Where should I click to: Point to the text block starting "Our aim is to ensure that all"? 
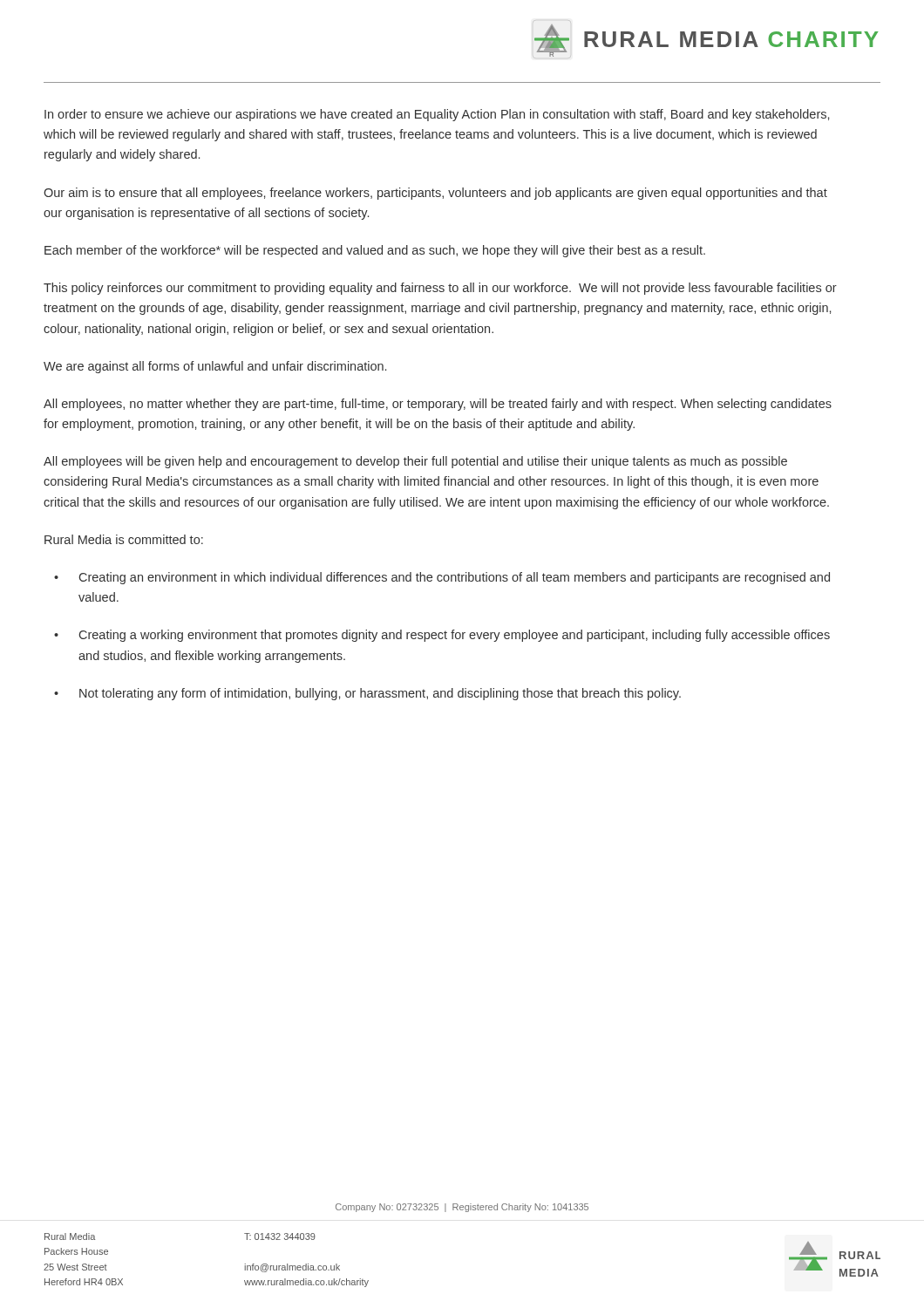(x=445, y=203)
